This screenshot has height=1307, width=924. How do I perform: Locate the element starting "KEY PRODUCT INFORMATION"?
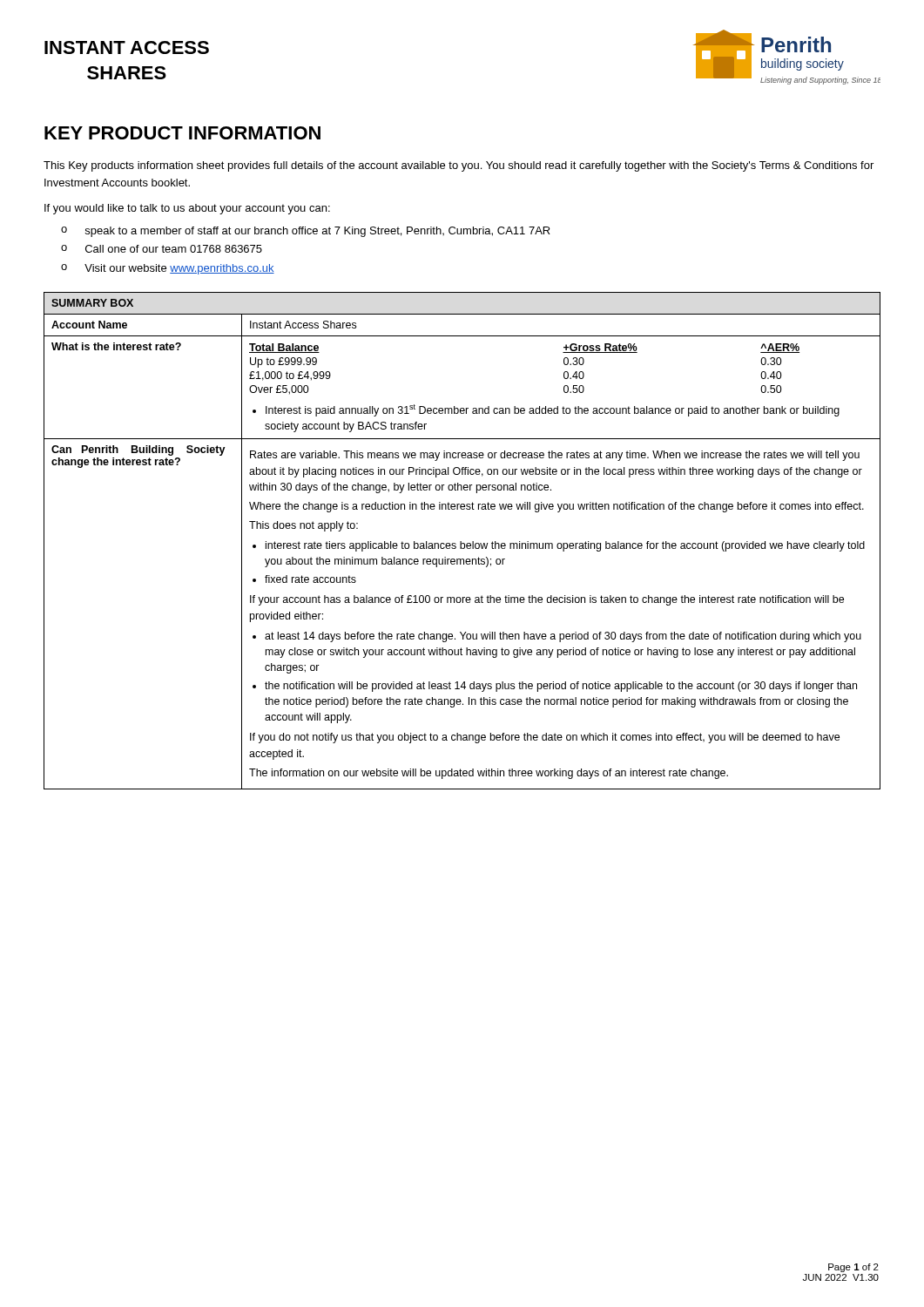[x=183, y=133]
